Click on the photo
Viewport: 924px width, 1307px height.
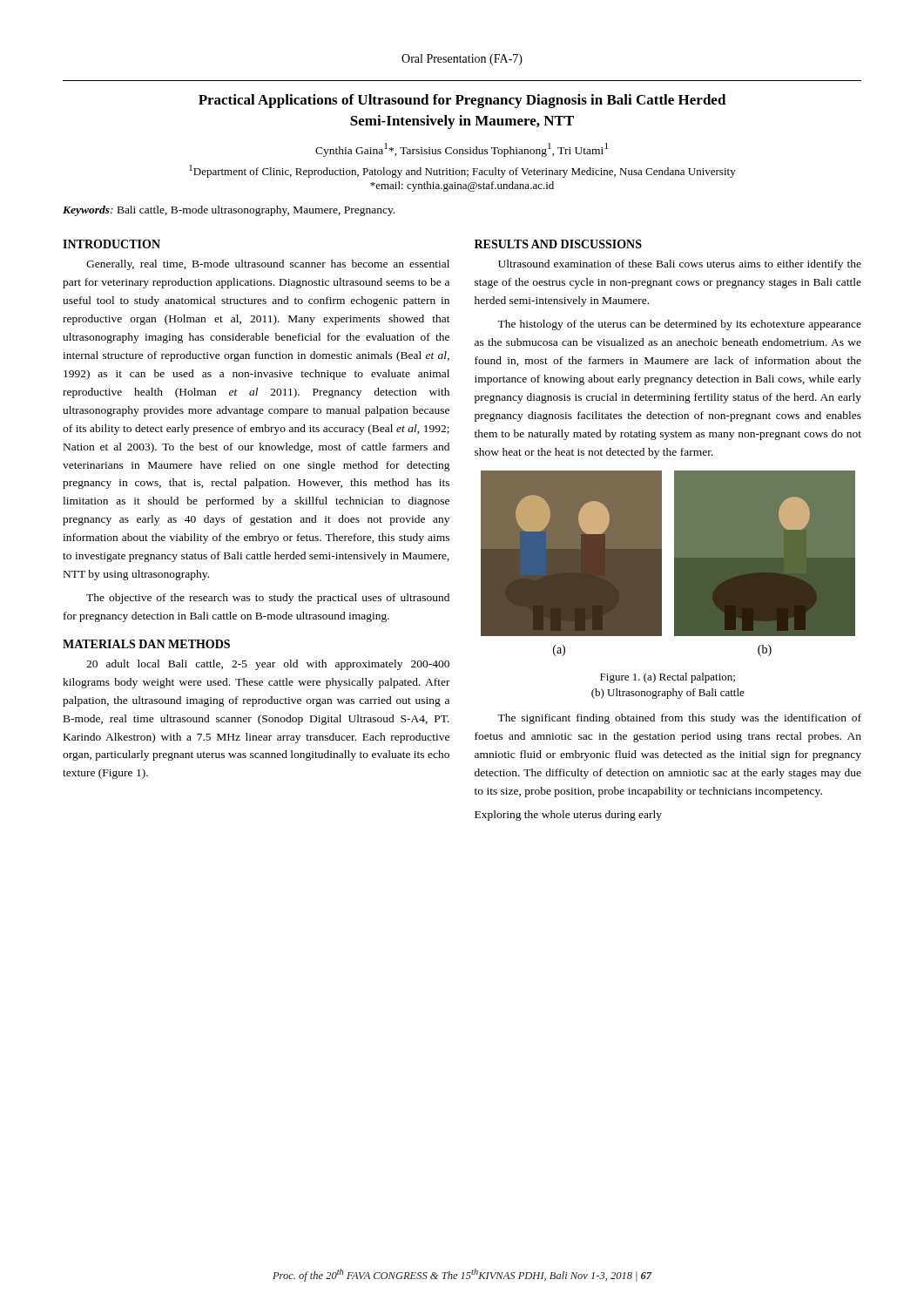point(668,568)
